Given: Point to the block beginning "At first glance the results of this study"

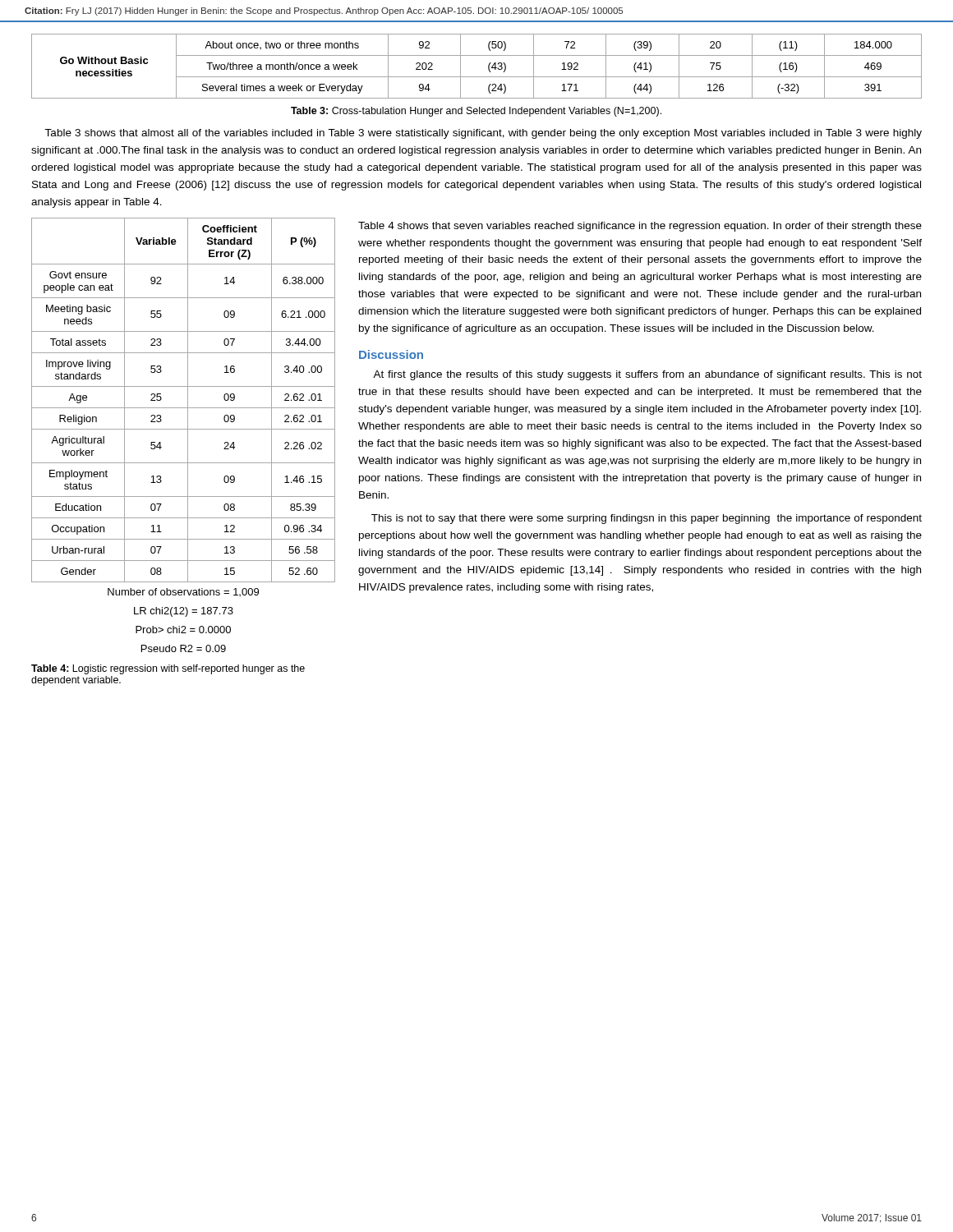Looking at the screenshot, I should click(640, 434).
